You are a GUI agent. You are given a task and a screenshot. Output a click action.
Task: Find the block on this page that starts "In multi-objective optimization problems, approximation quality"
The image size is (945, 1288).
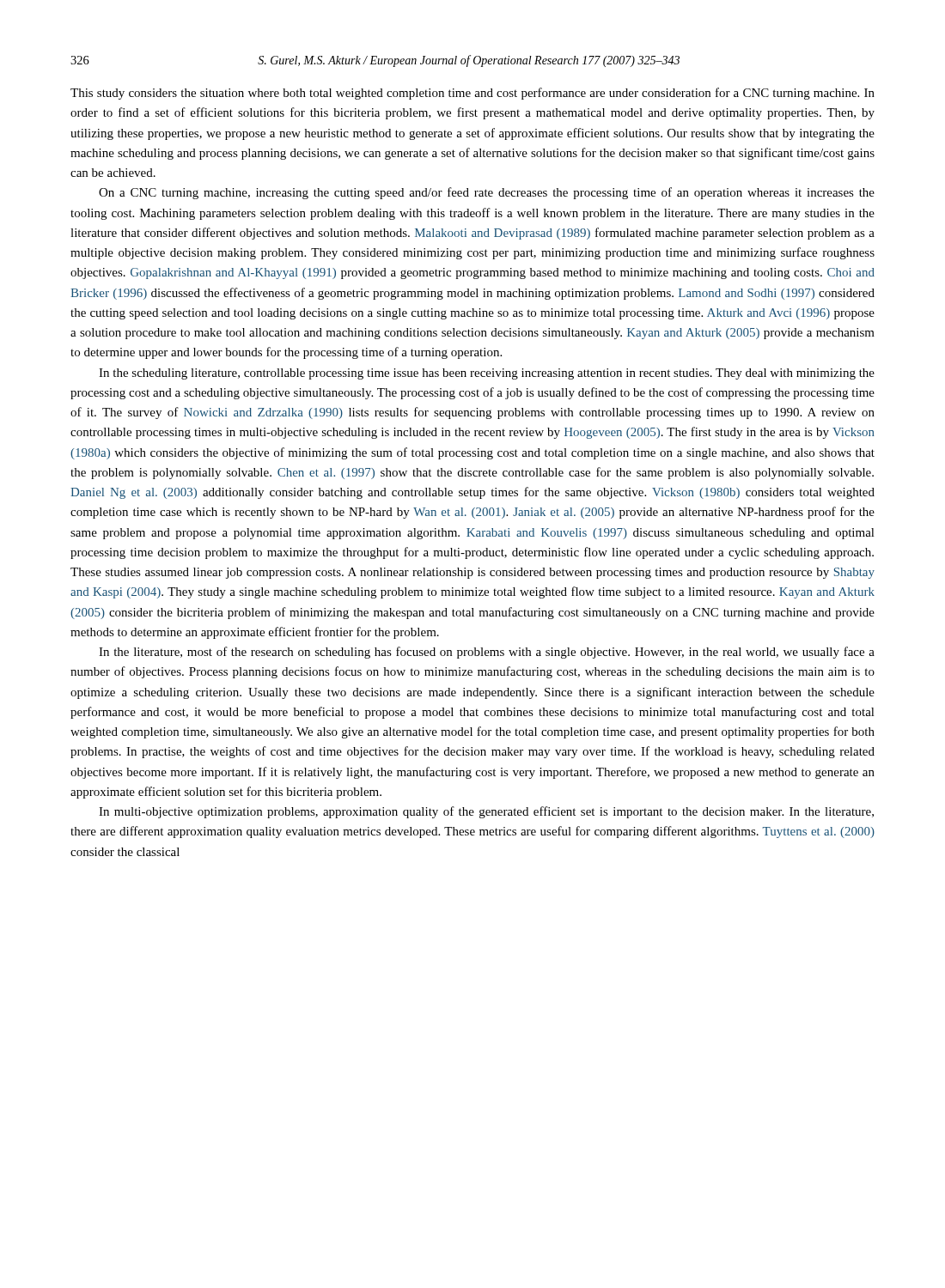(x=472, y=832)
